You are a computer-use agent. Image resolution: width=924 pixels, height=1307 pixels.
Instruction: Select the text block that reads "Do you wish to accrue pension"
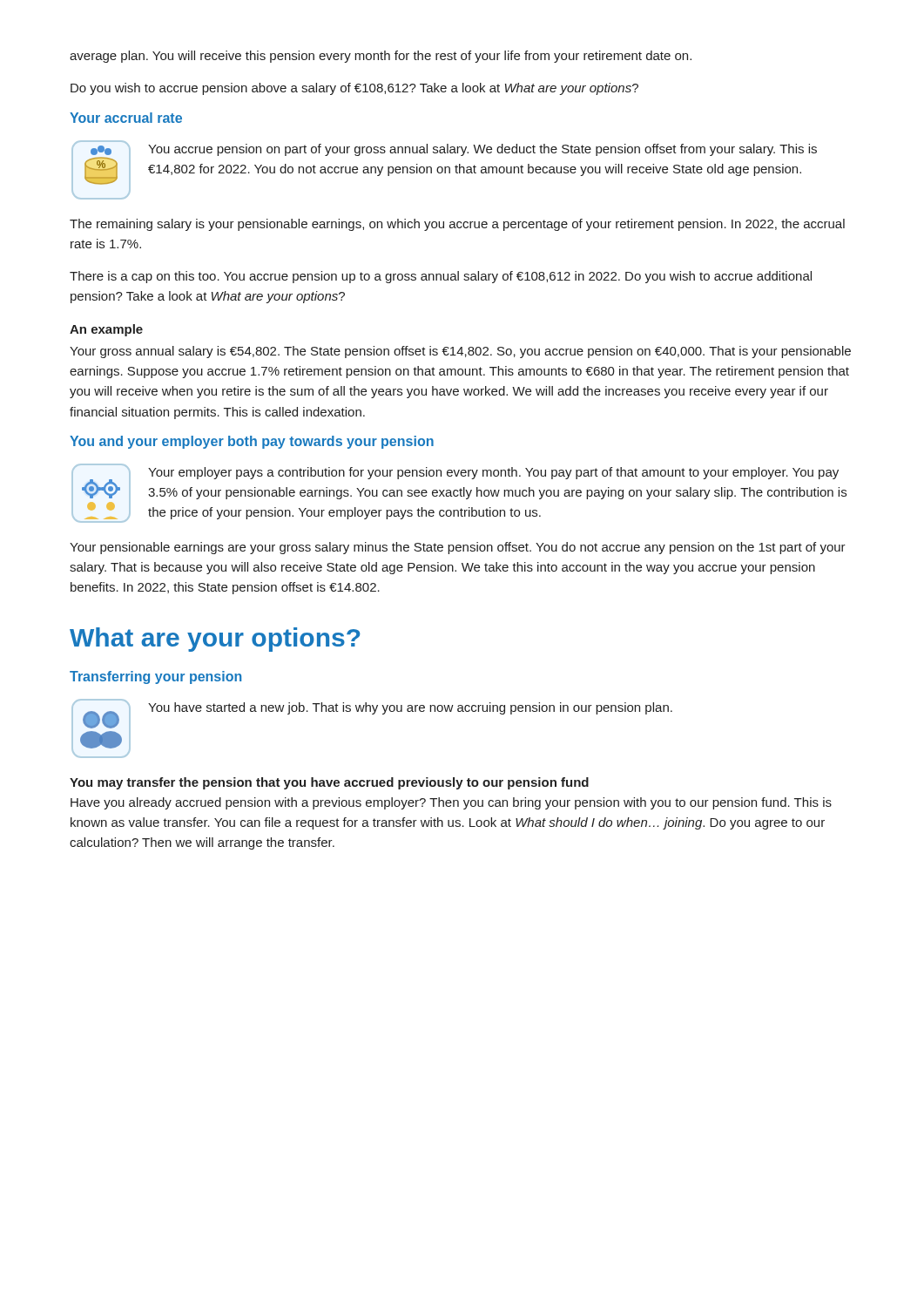tap(354, 88)
